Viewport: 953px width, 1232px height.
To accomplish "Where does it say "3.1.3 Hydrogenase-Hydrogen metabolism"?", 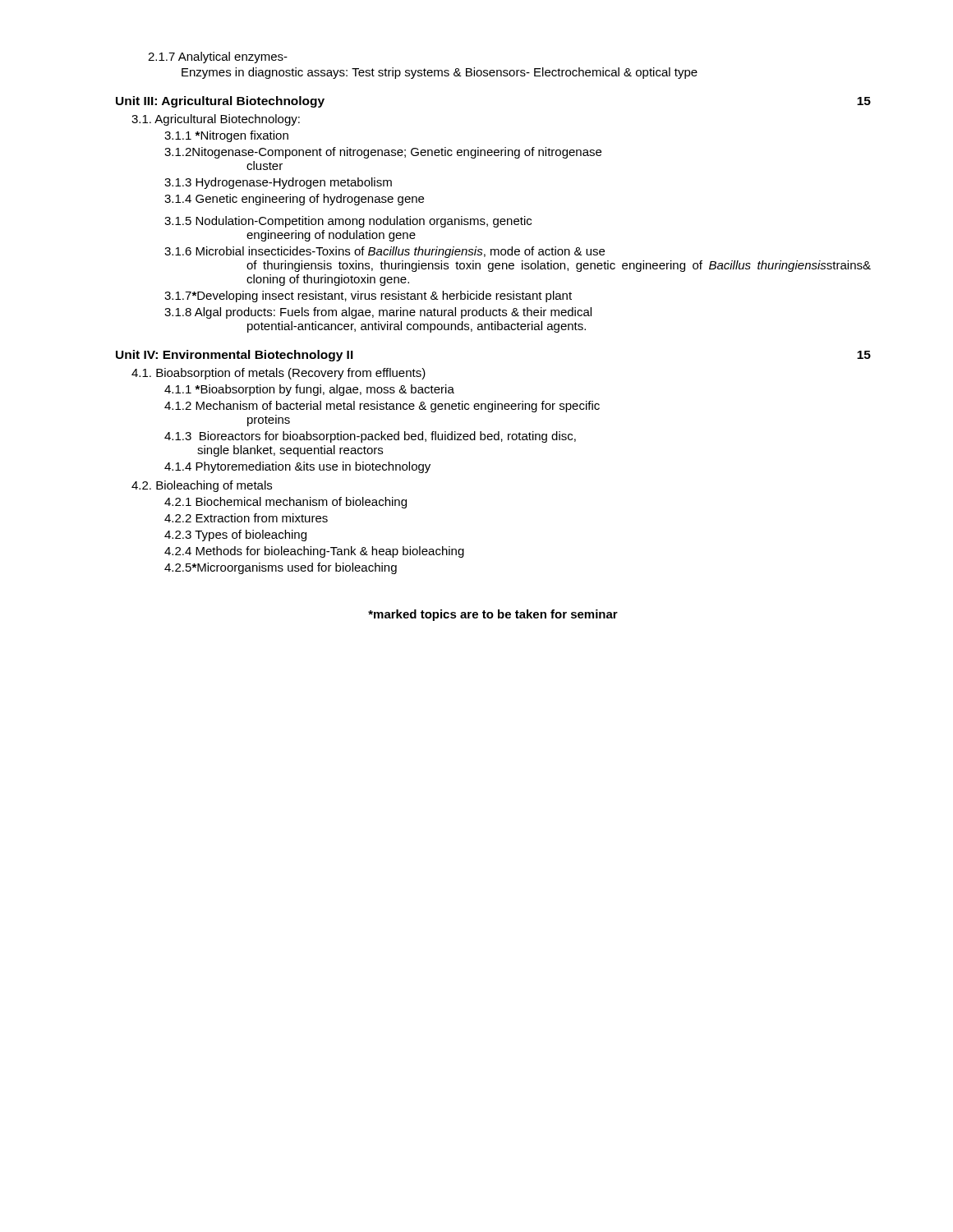I will tap(278, 182).
